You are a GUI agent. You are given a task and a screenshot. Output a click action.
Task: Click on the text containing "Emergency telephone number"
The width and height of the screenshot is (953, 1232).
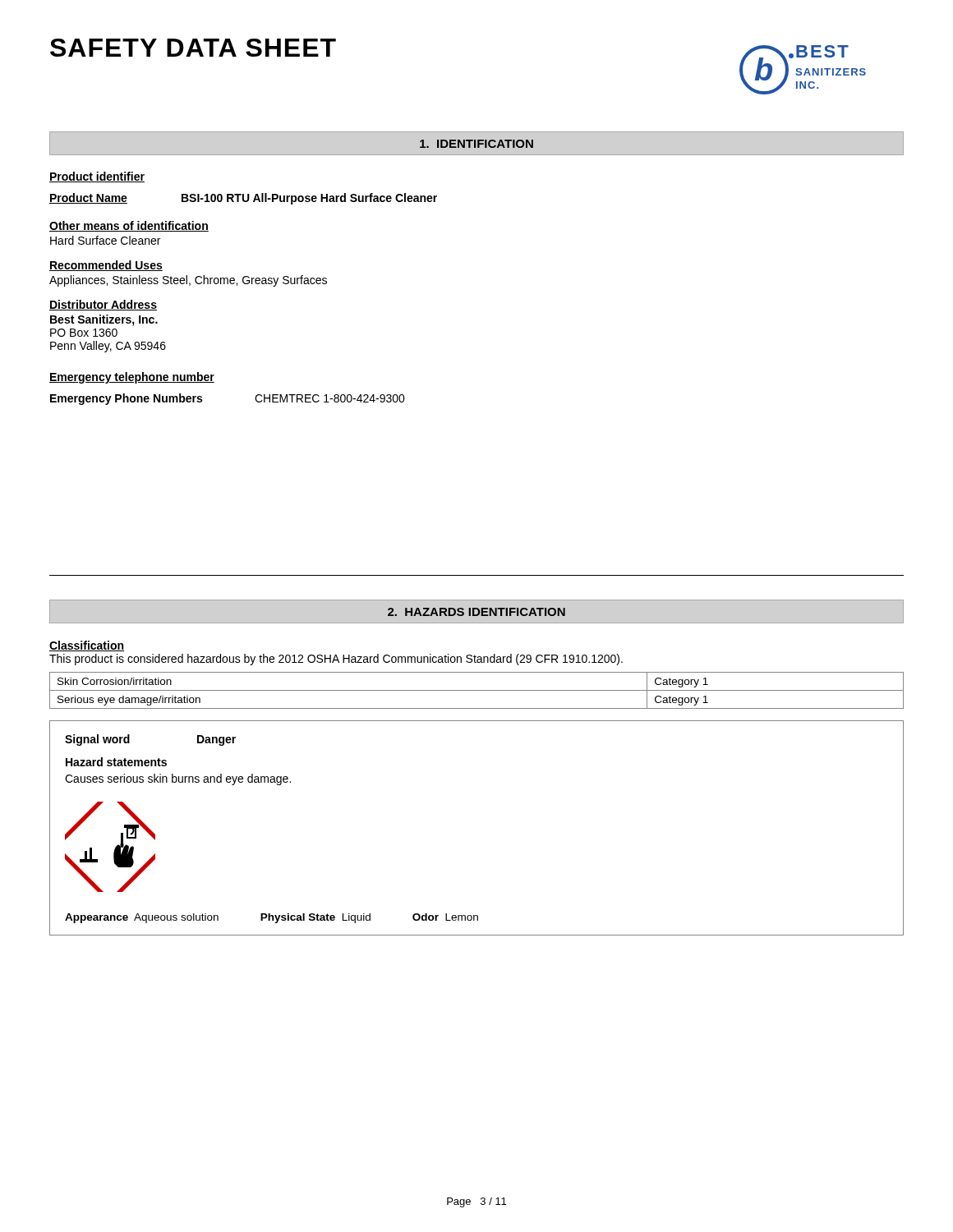132,378
